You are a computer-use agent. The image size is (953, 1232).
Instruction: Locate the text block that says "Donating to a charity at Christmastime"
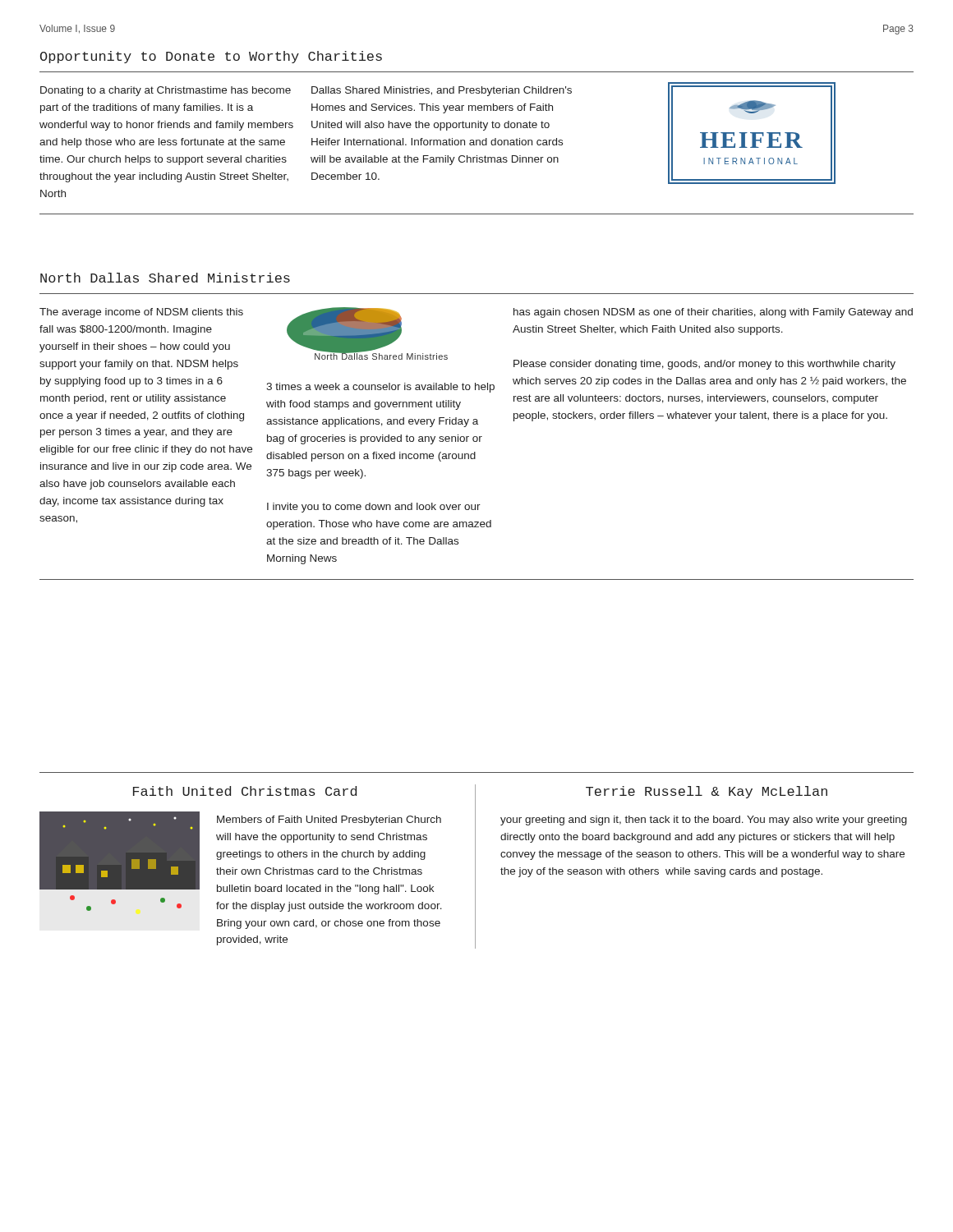click(166, 141)
